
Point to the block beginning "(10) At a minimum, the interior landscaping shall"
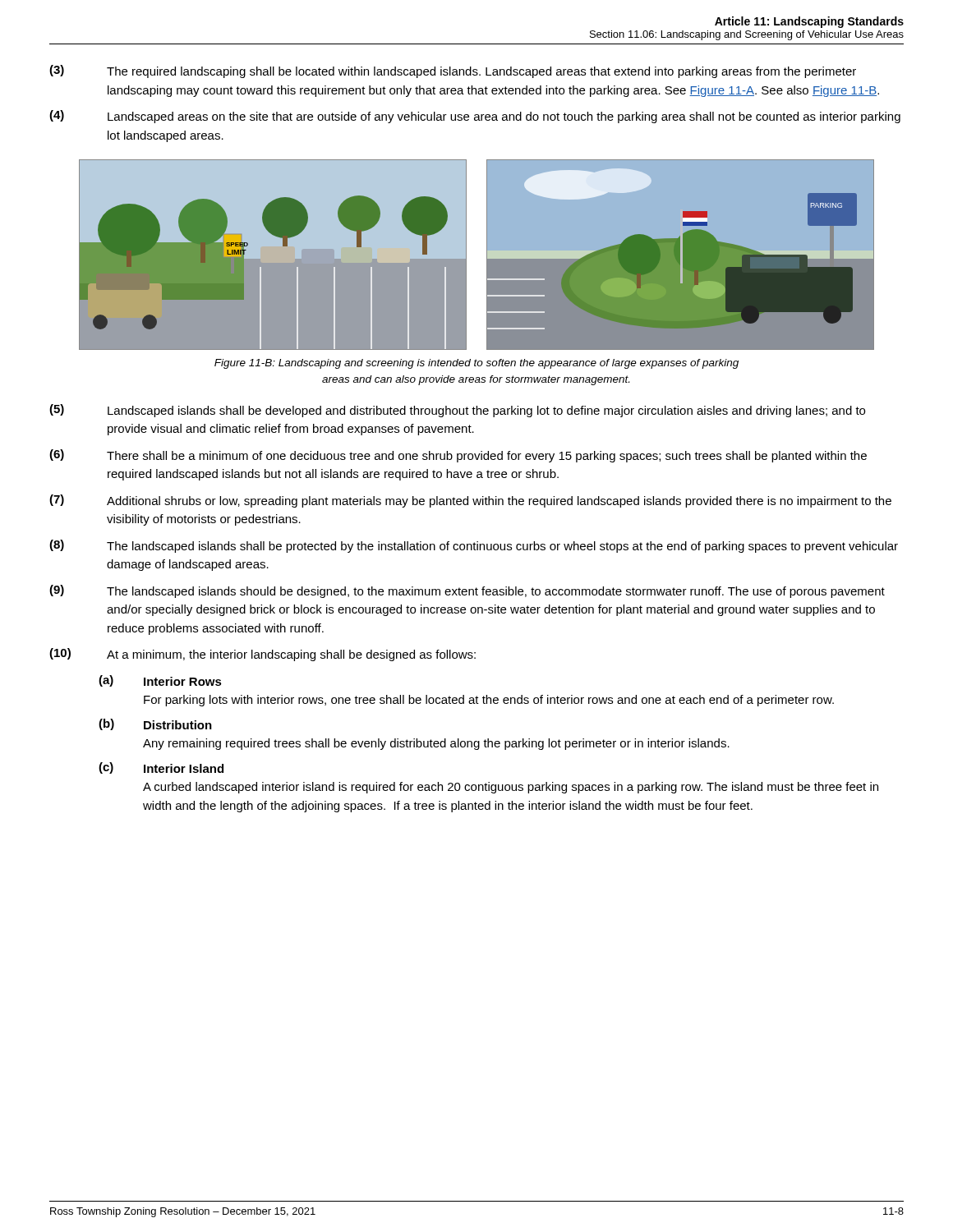tap(476, 655)
